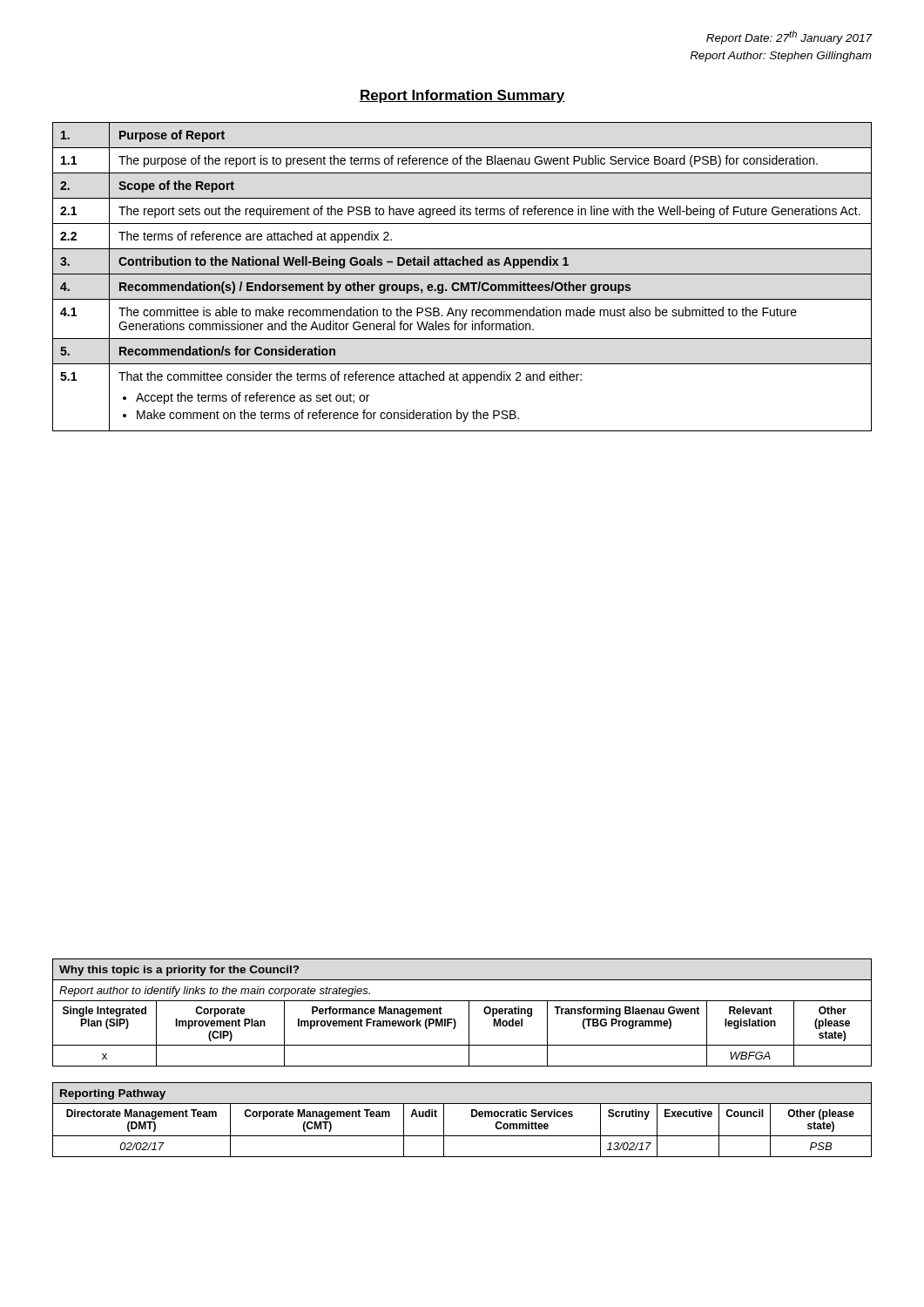Find the region starting "Report Information Summary"
The width and height of the screenshot is (924, 1307).
[462, 96]
